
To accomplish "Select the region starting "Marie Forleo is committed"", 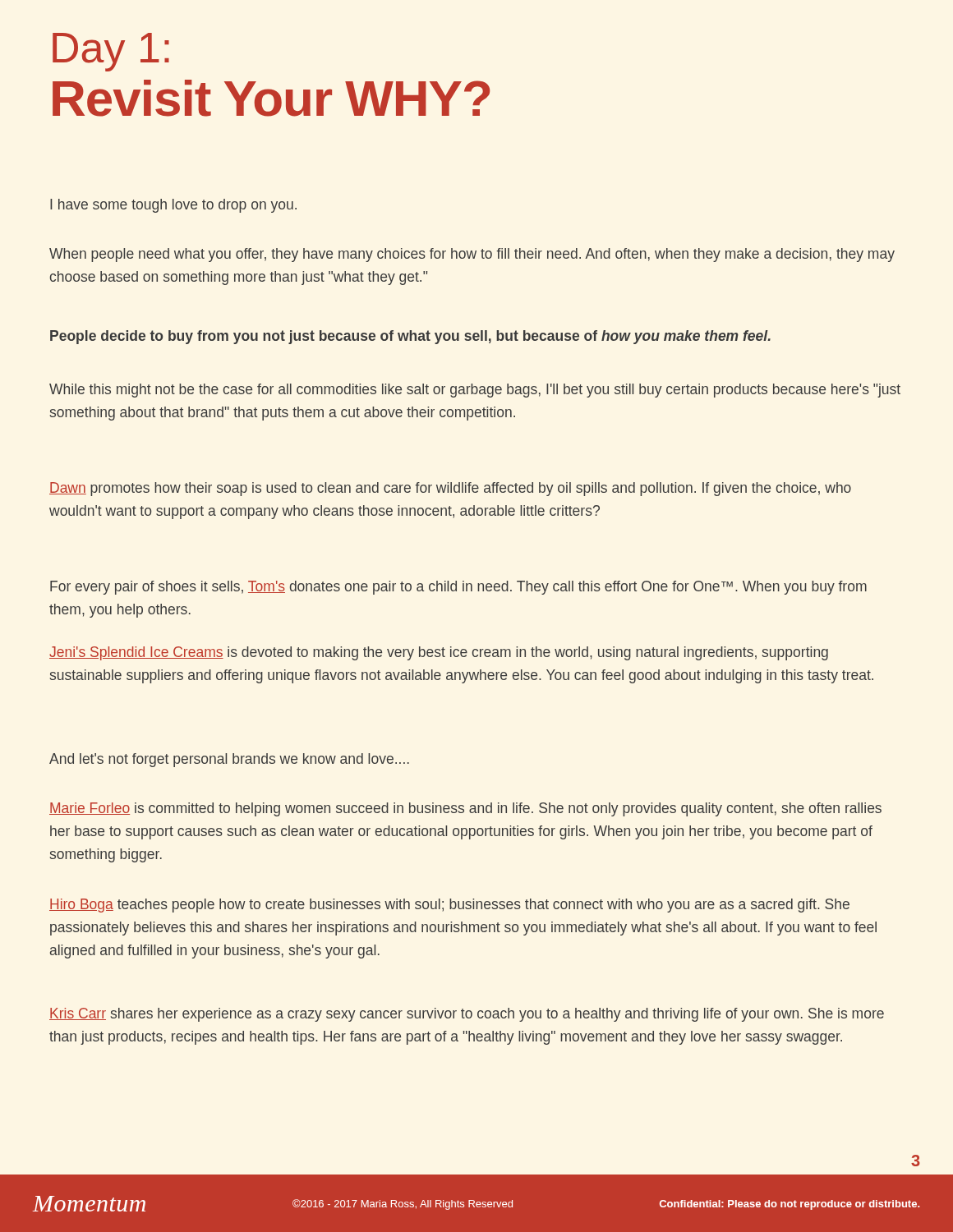I will point(466,831).
